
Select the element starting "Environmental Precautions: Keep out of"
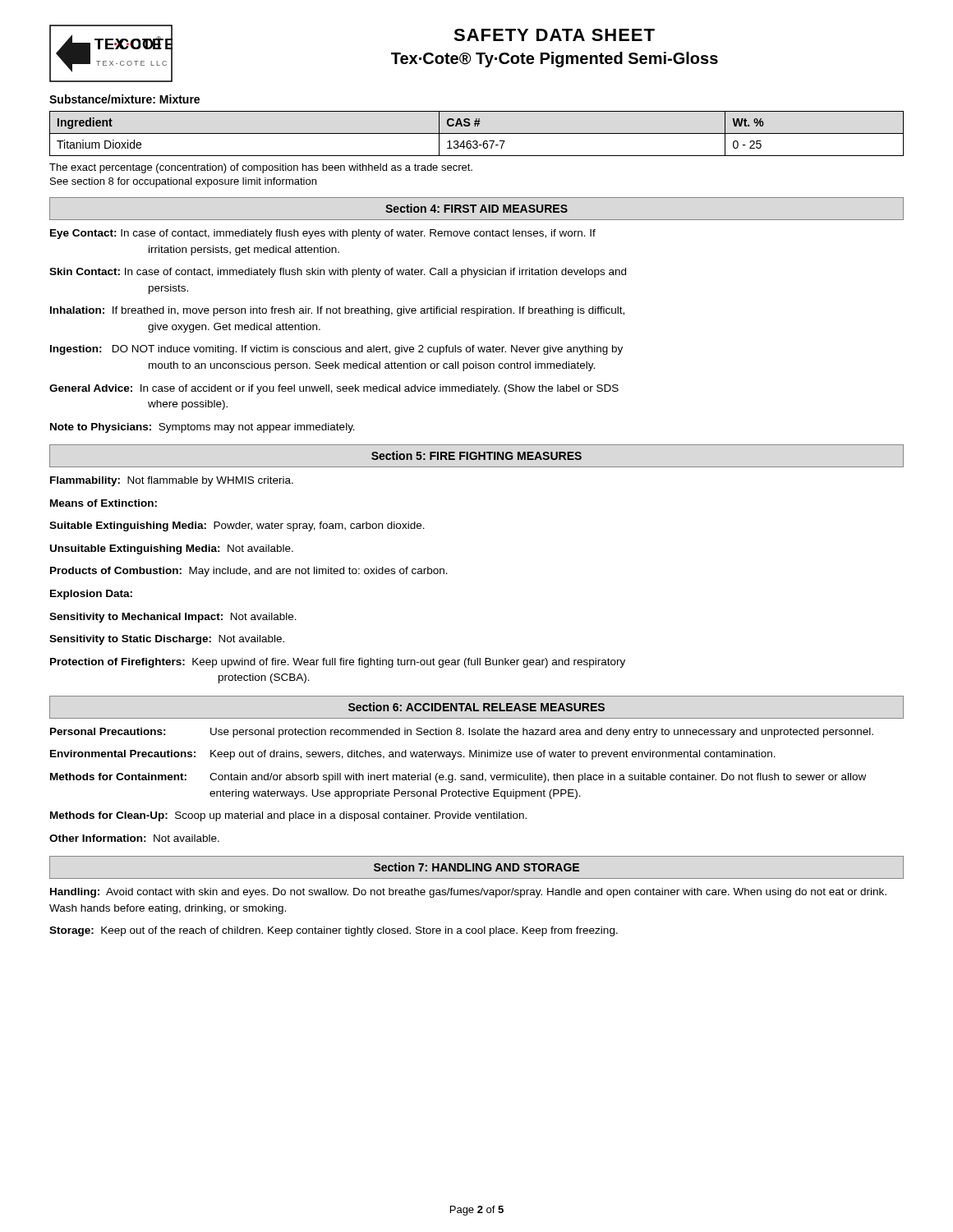tap(476, 754)
